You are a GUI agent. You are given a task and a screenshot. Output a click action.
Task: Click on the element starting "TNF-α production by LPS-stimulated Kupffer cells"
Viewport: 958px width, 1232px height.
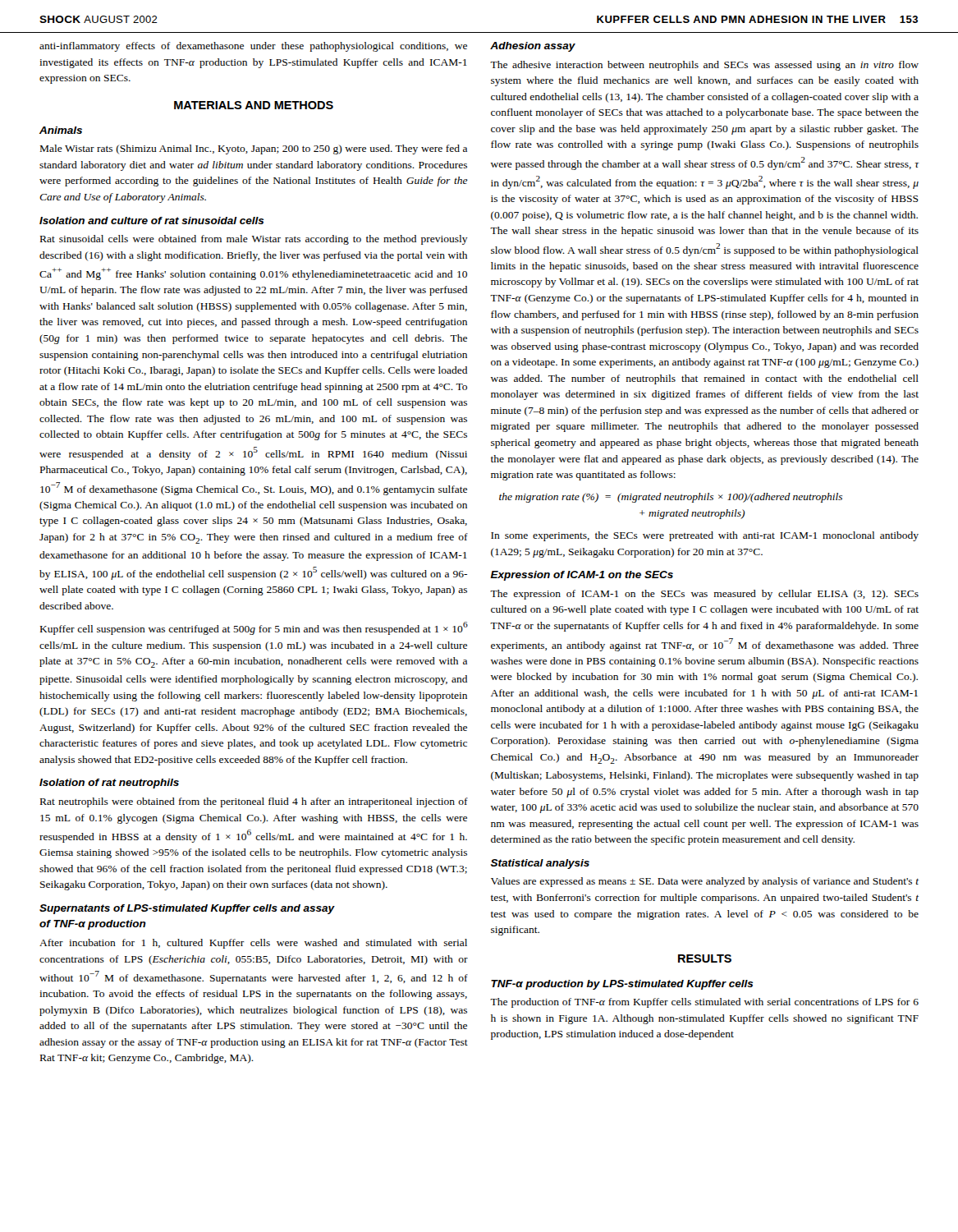click(622, 983)
